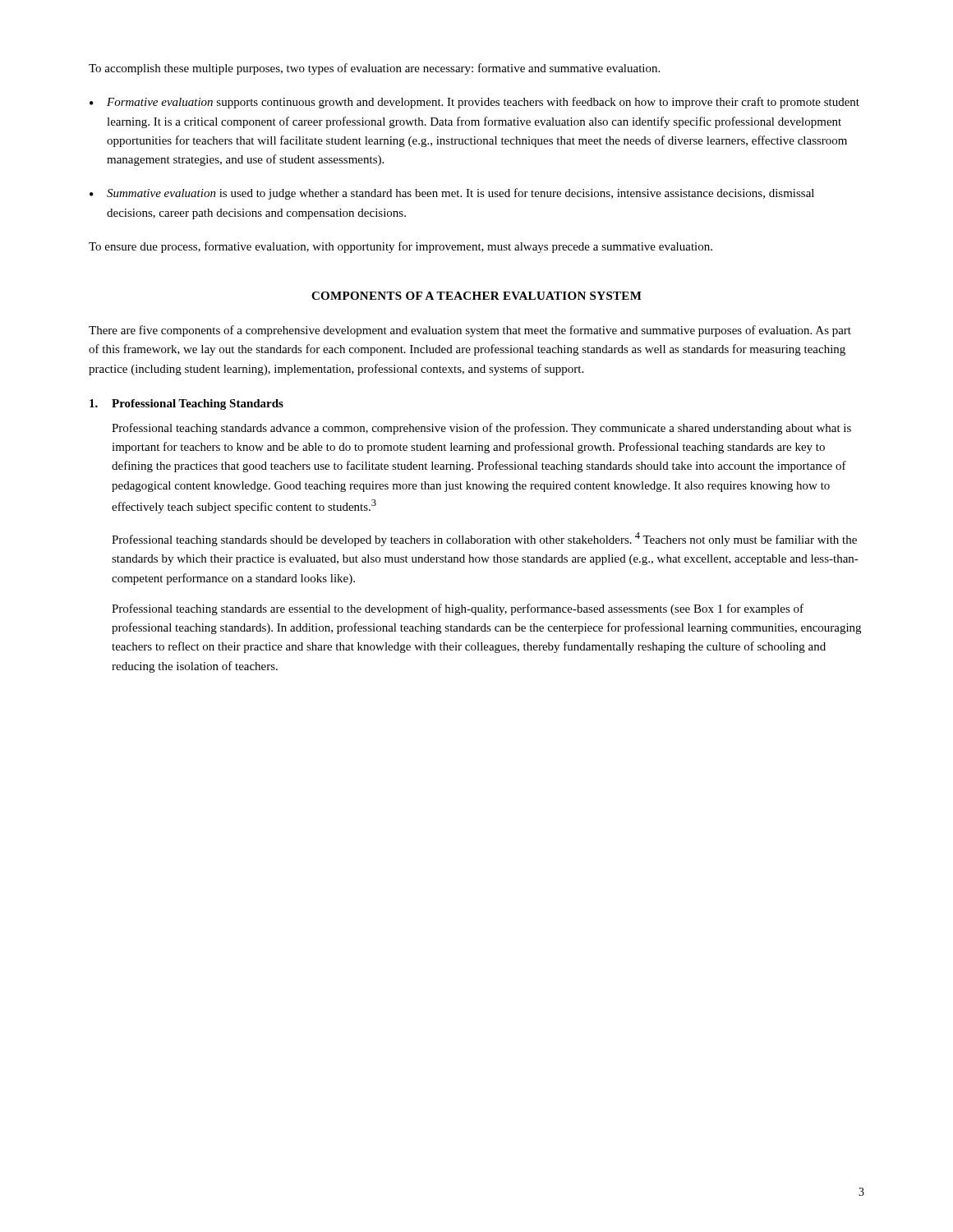Where is the passage that starts "To ensure due process,"?
The image size is (953, 1232).
[401, 246]
